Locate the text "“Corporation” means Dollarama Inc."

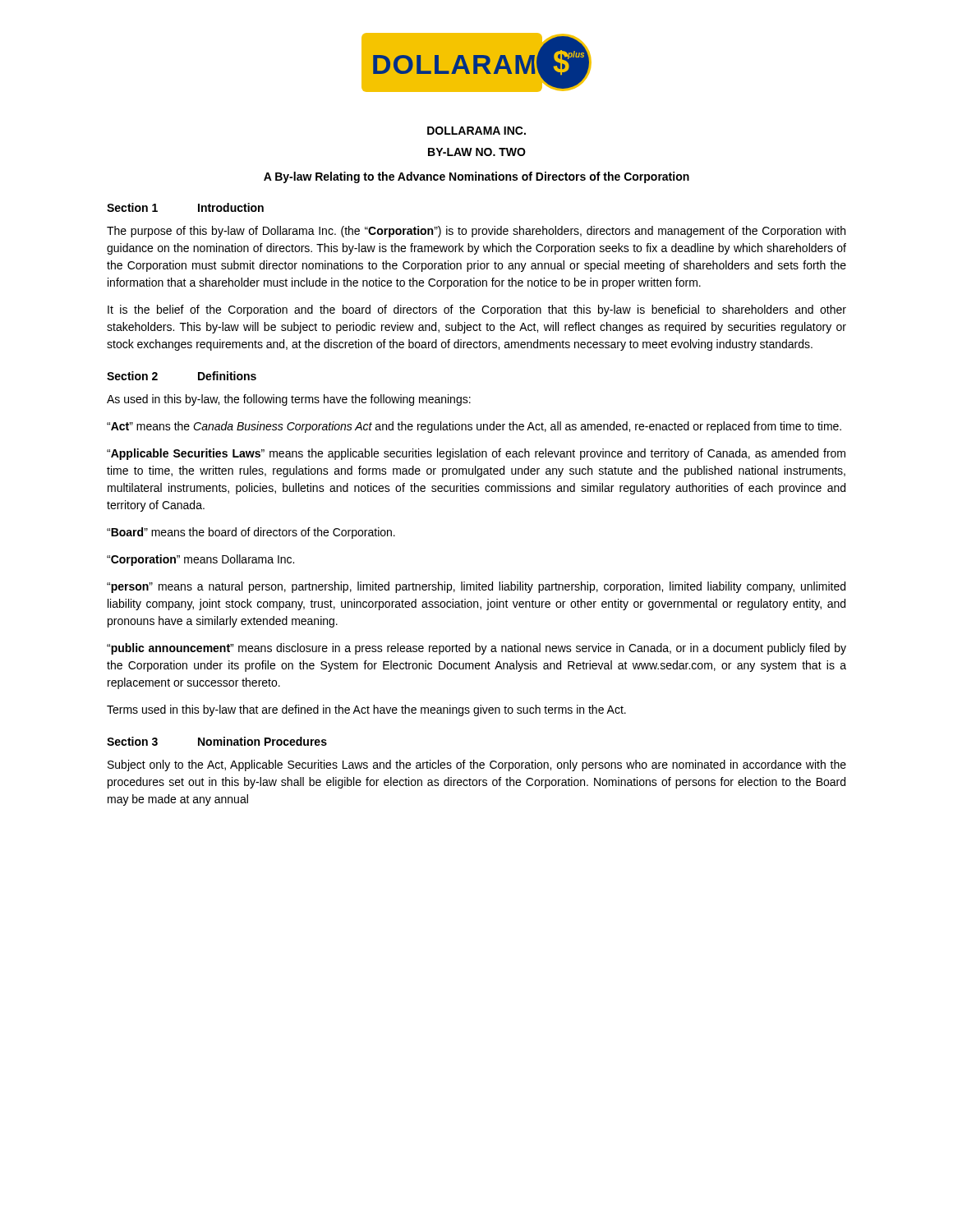201,559
